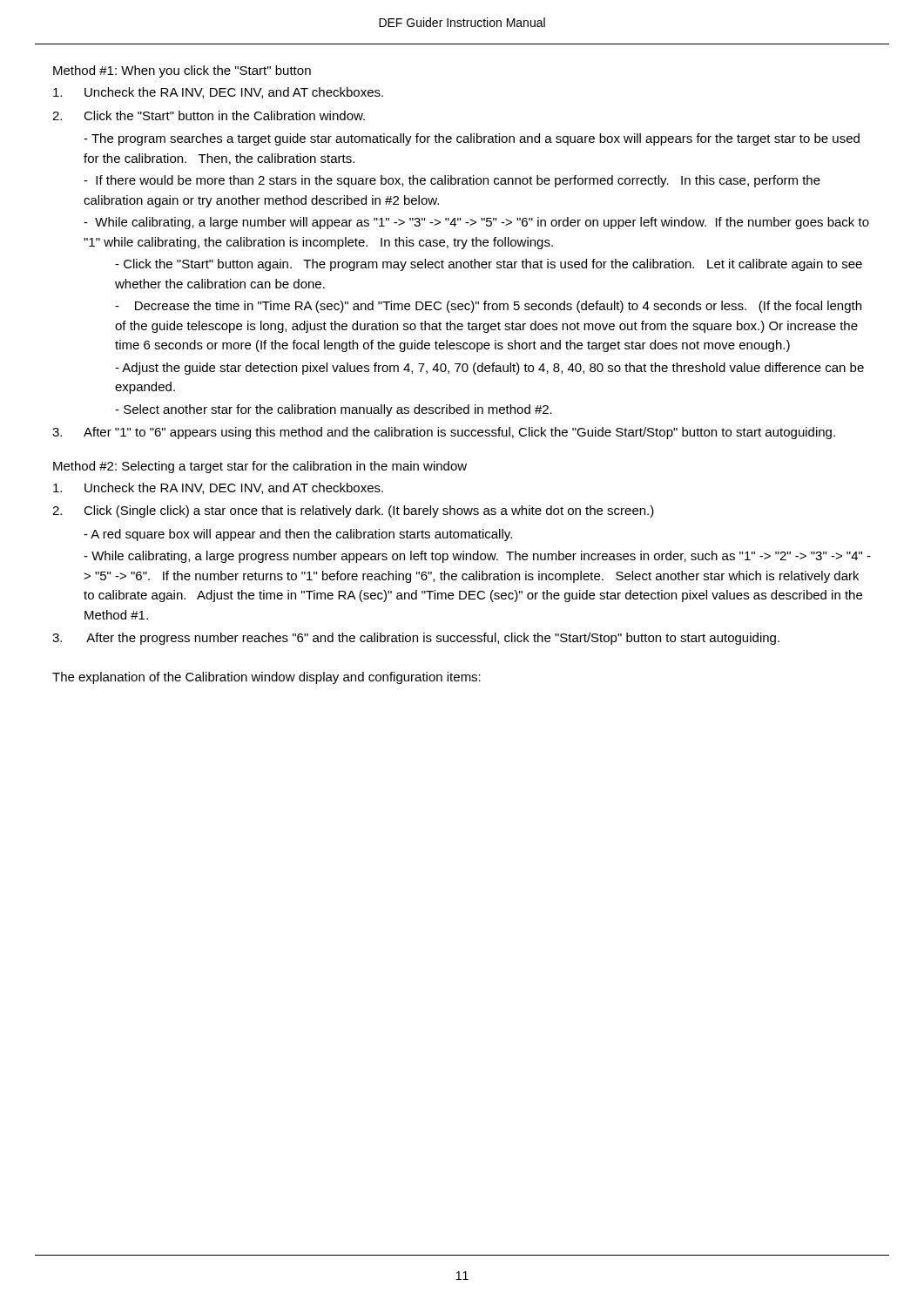
Task: Click the passage that begins "3. After the progress number"
Action: click(x=462, y=638)
